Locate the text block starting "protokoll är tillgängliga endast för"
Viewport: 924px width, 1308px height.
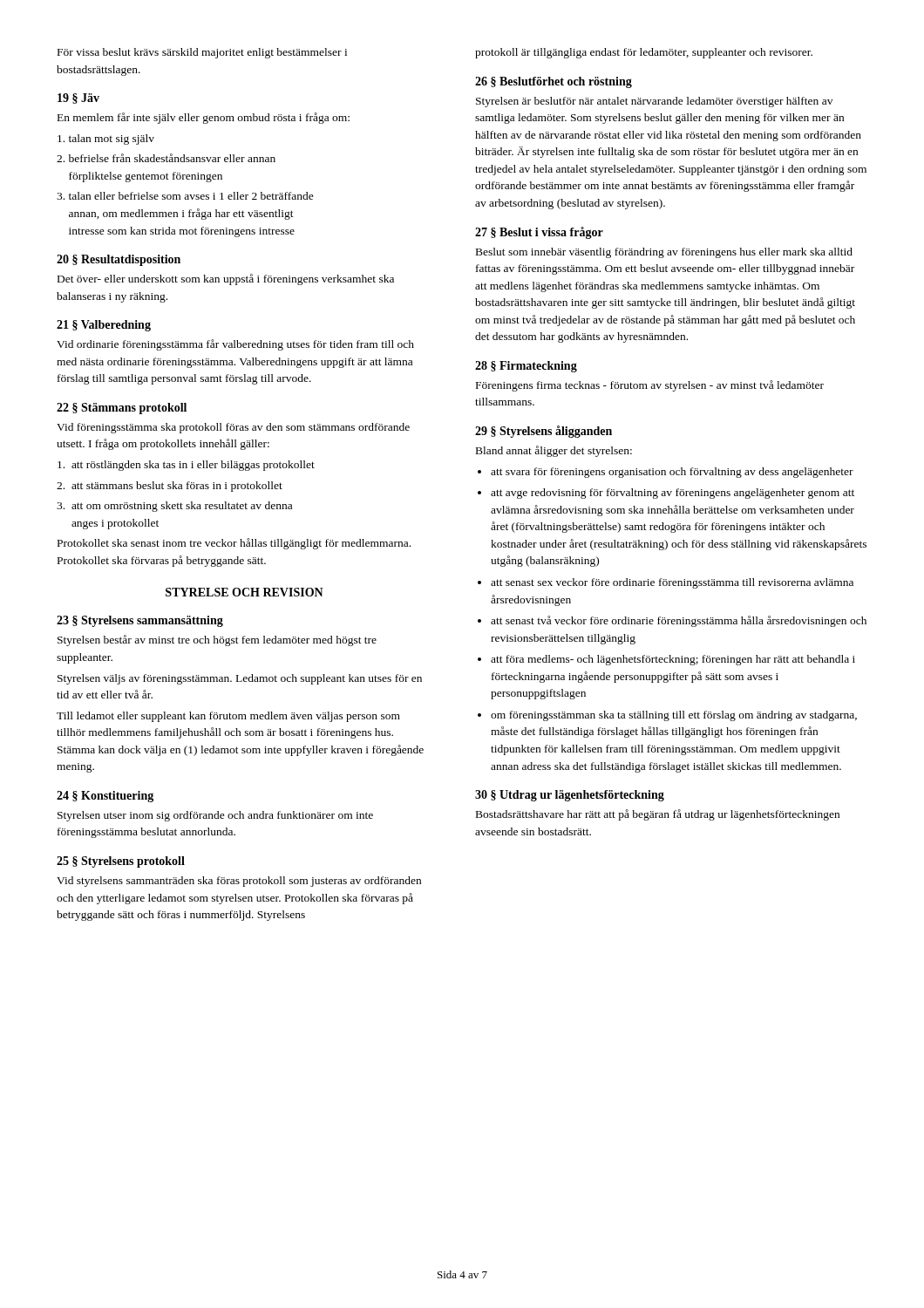click(x=644, y=52)
